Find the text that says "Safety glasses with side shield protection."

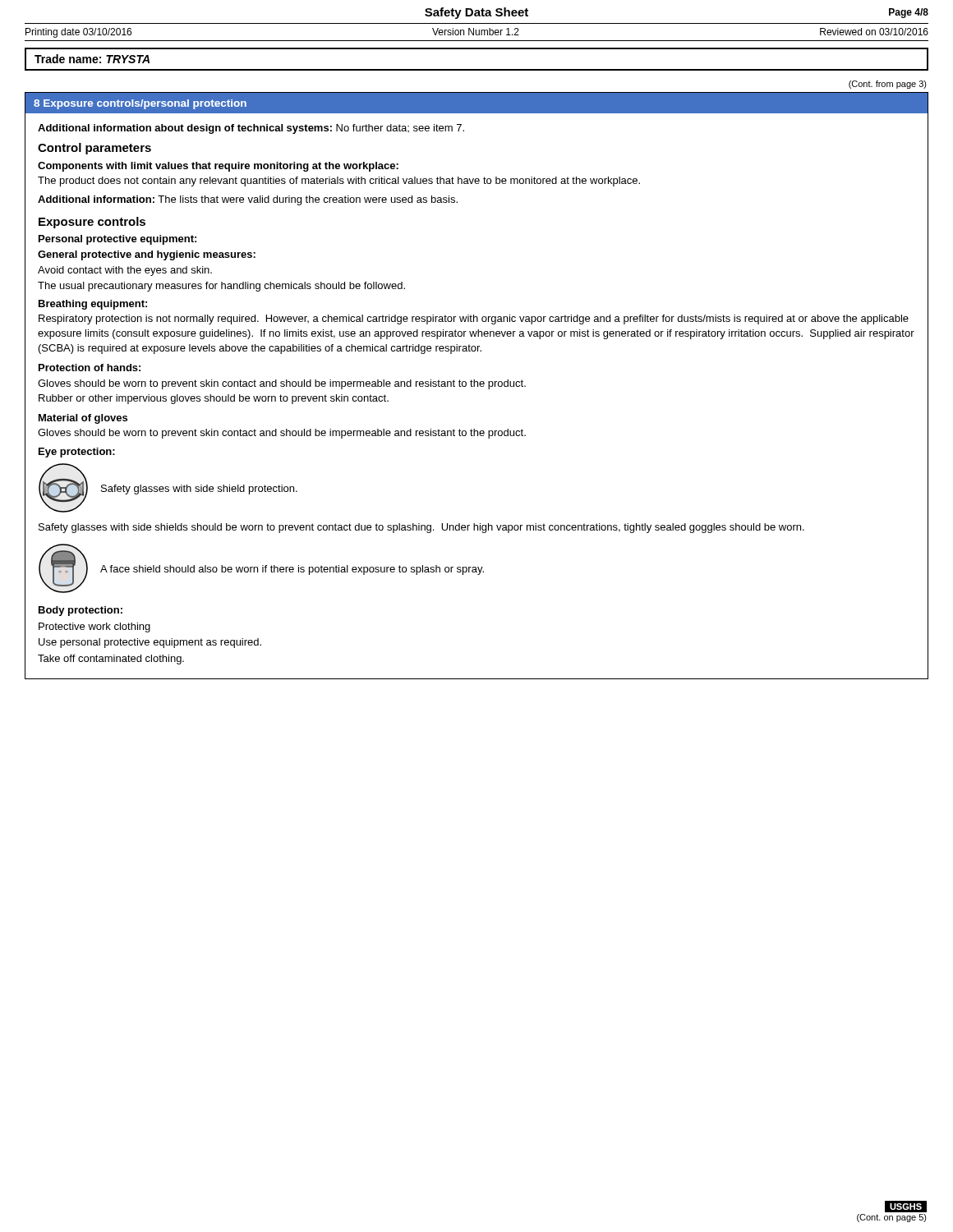point(199,488)
